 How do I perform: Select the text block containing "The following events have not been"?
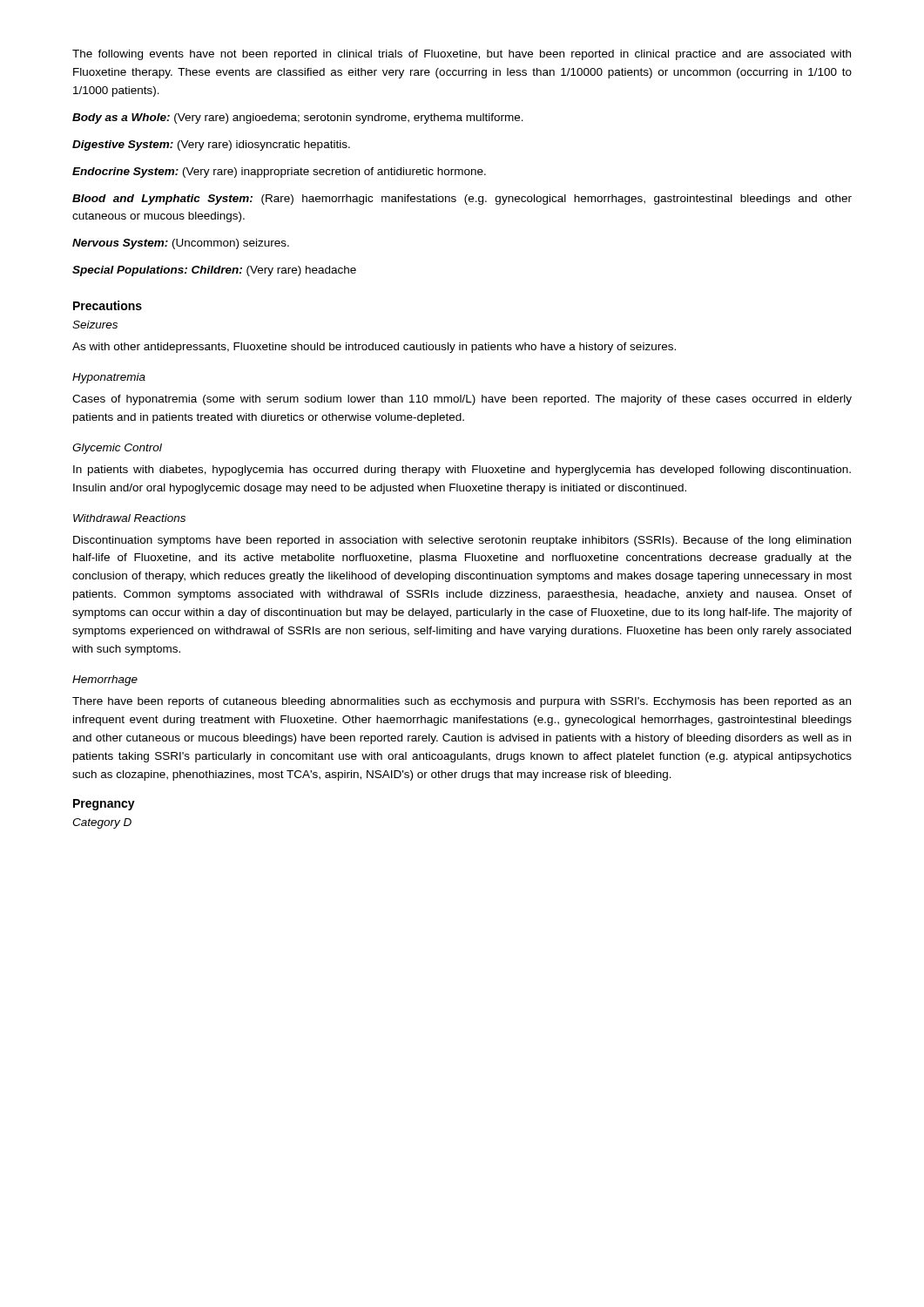[462, 72]
